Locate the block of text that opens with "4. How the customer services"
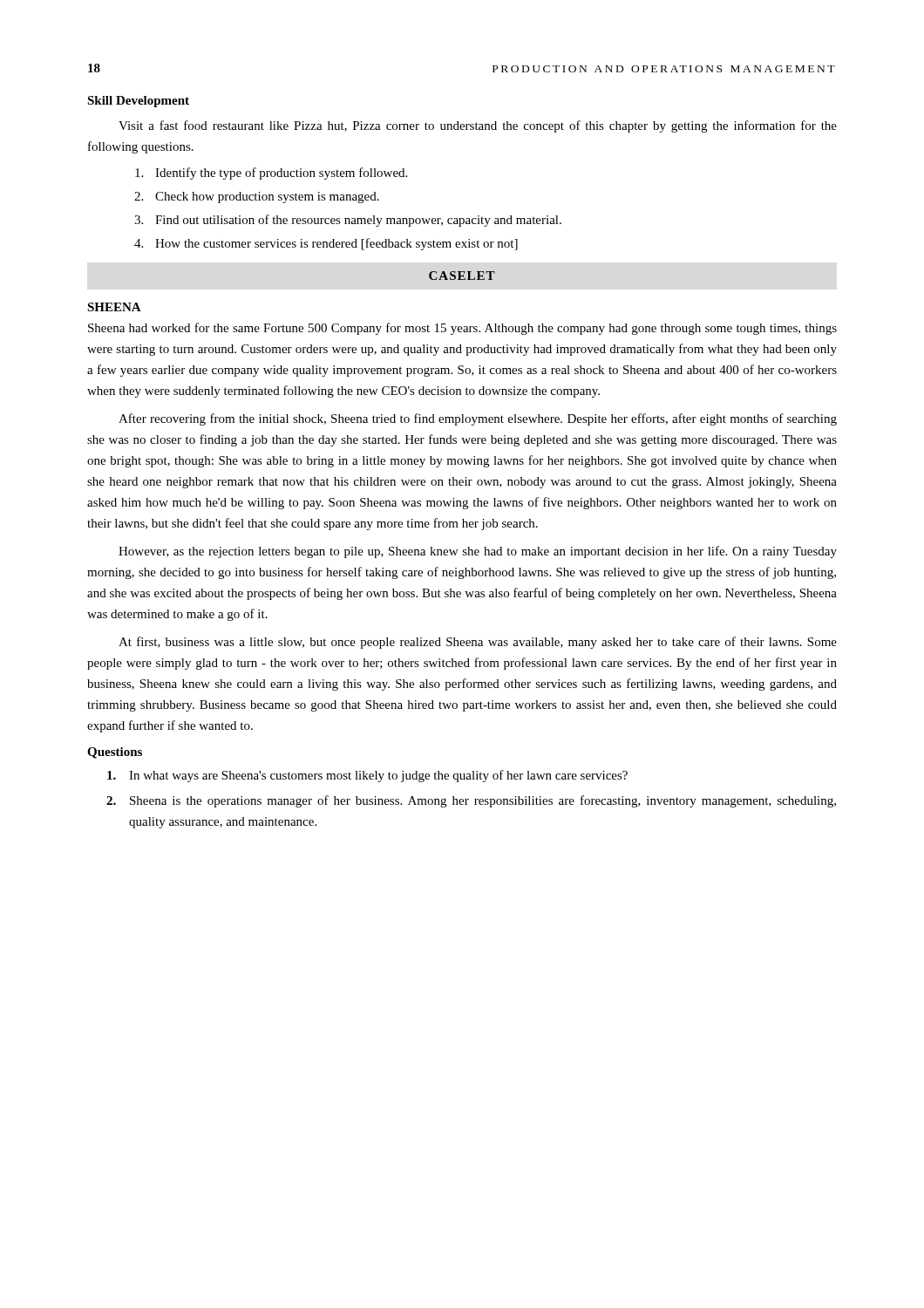This screenshot has width=924, height=1308. click(326, 243)
